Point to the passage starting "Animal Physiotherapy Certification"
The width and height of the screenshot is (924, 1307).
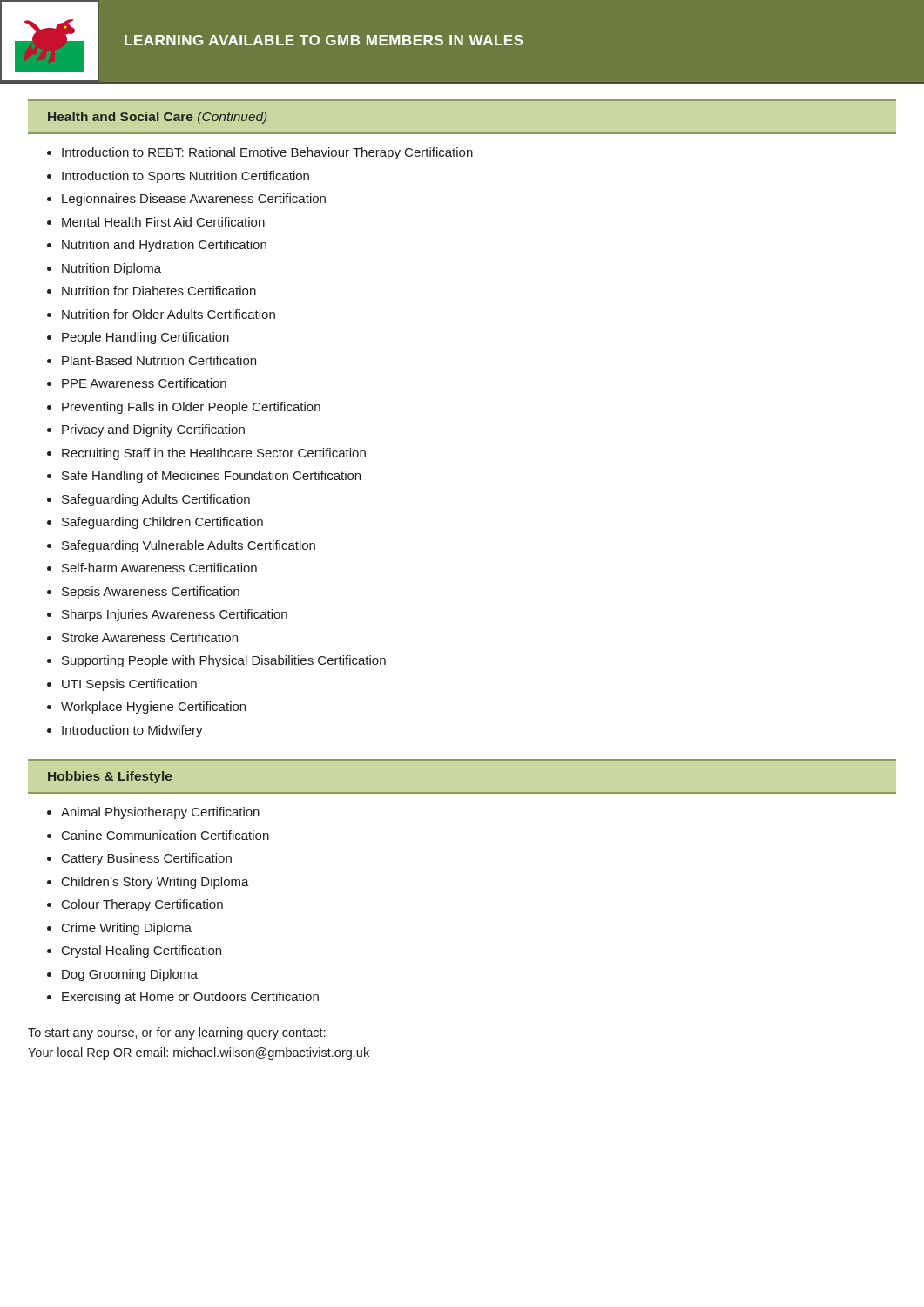160,812
